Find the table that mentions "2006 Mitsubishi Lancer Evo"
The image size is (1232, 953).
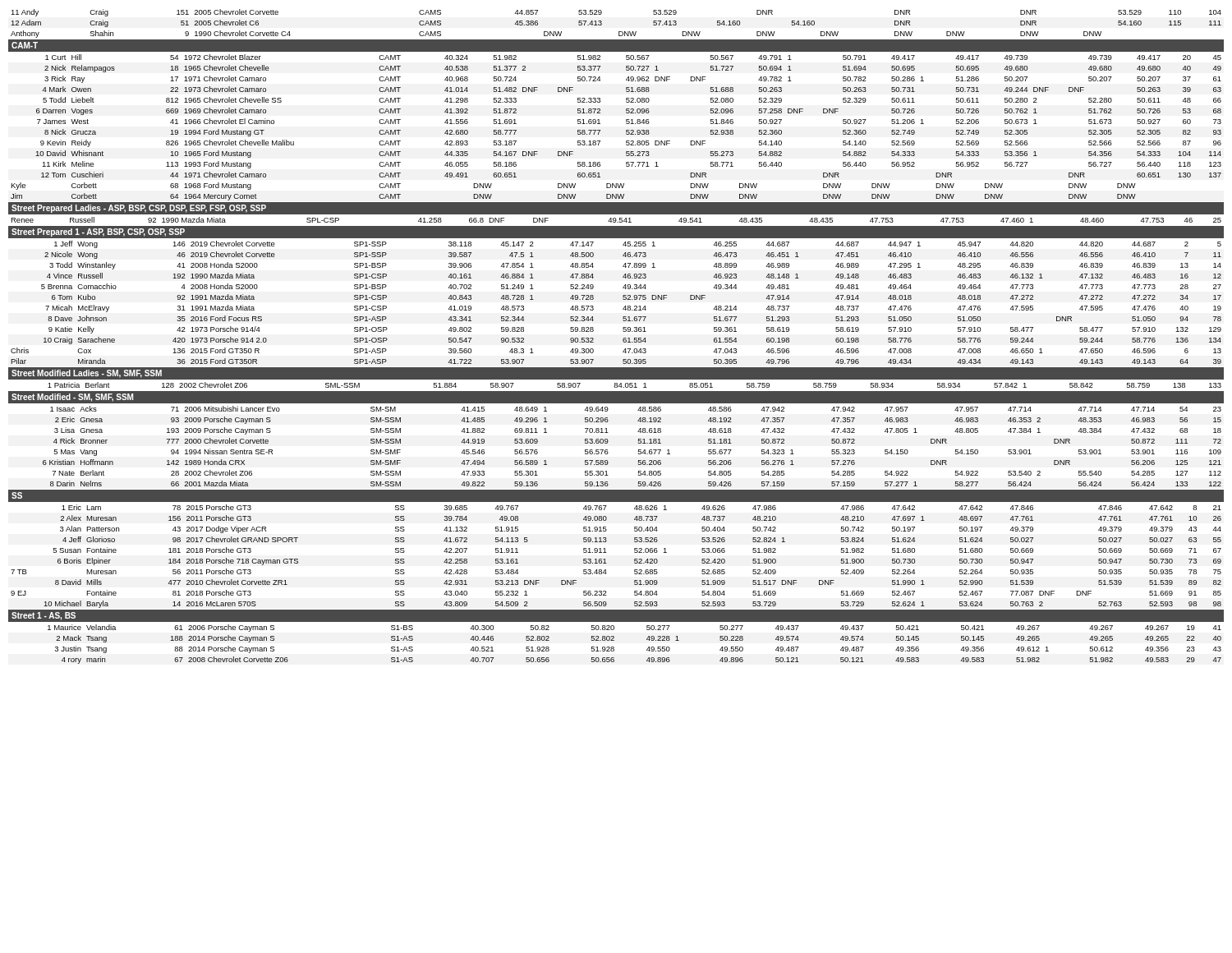(616, 446)
